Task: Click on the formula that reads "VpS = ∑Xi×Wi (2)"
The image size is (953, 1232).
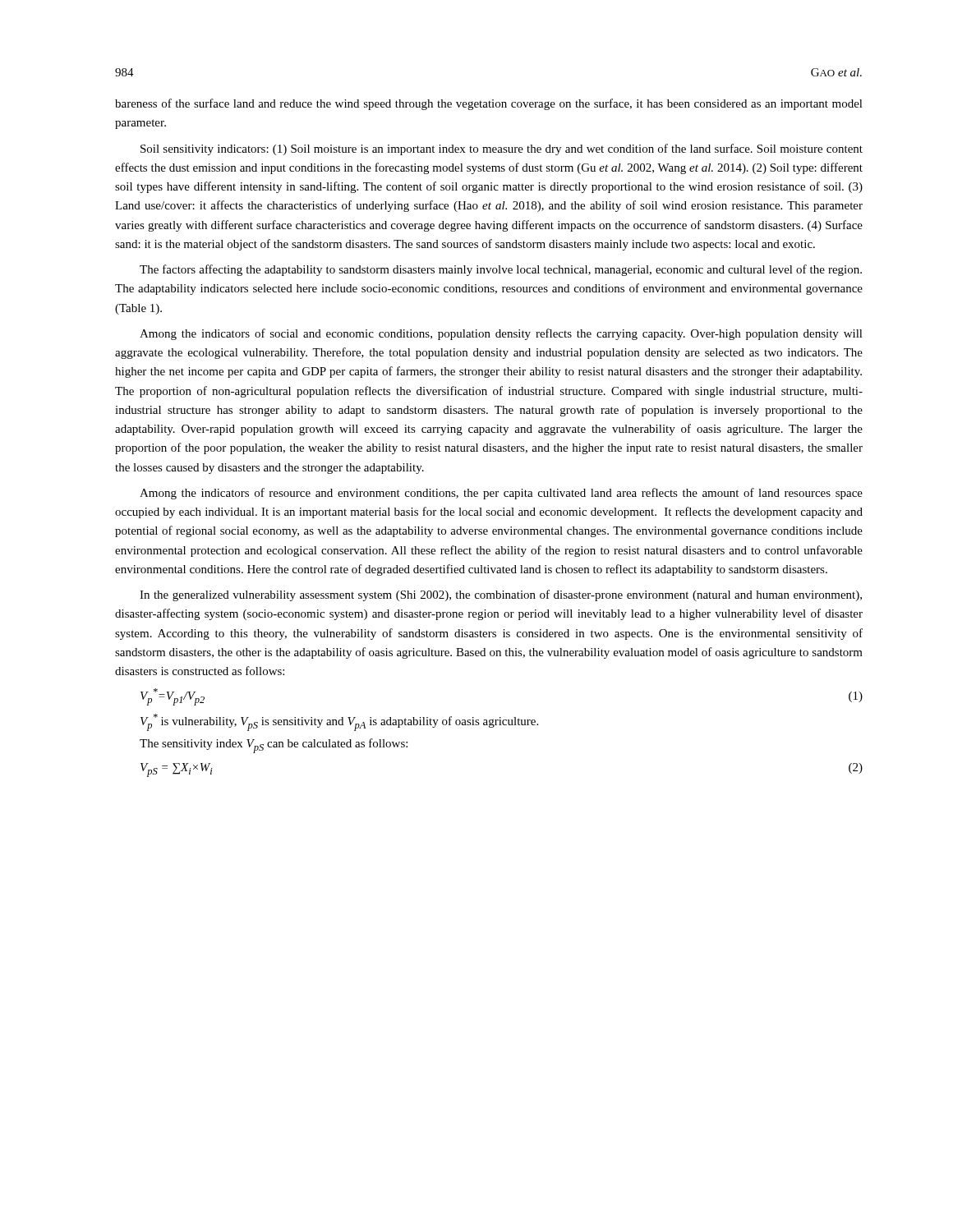Action: 182,770
